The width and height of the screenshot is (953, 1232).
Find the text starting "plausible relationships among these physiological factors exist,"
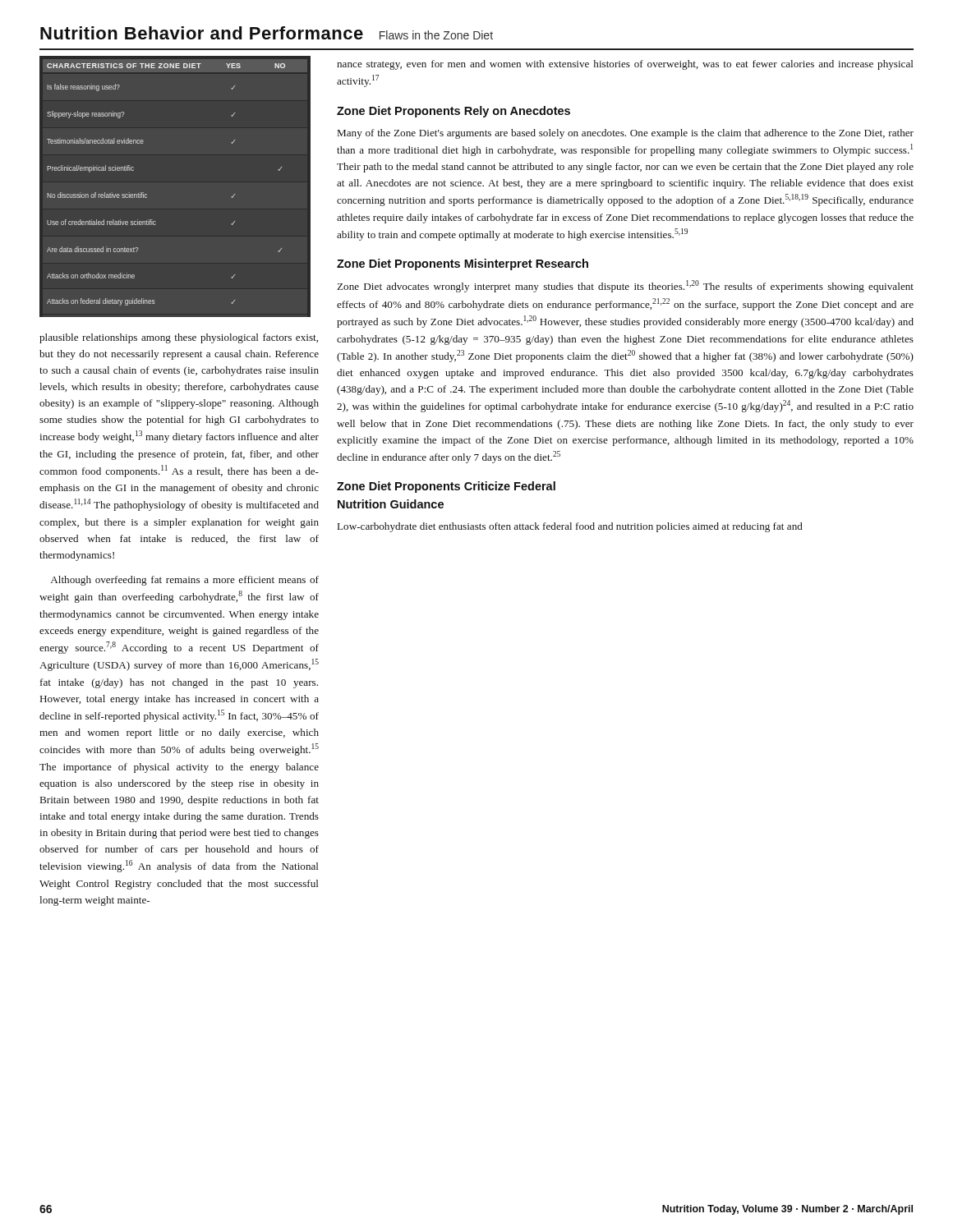coord(179,619)
